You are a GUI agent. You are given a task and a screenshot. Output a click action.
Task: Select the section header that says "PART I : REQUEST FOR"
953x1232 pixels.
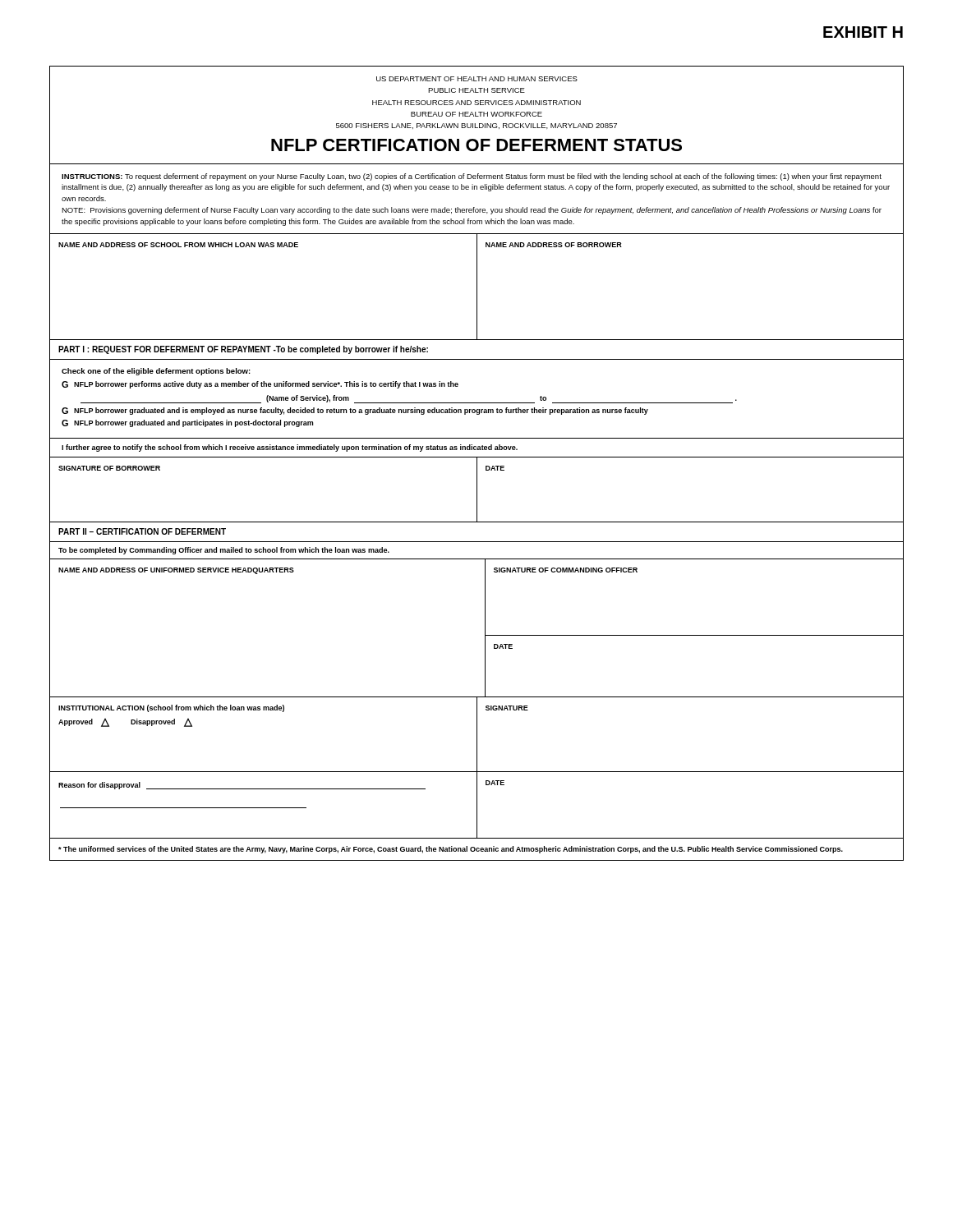point(243,350)
